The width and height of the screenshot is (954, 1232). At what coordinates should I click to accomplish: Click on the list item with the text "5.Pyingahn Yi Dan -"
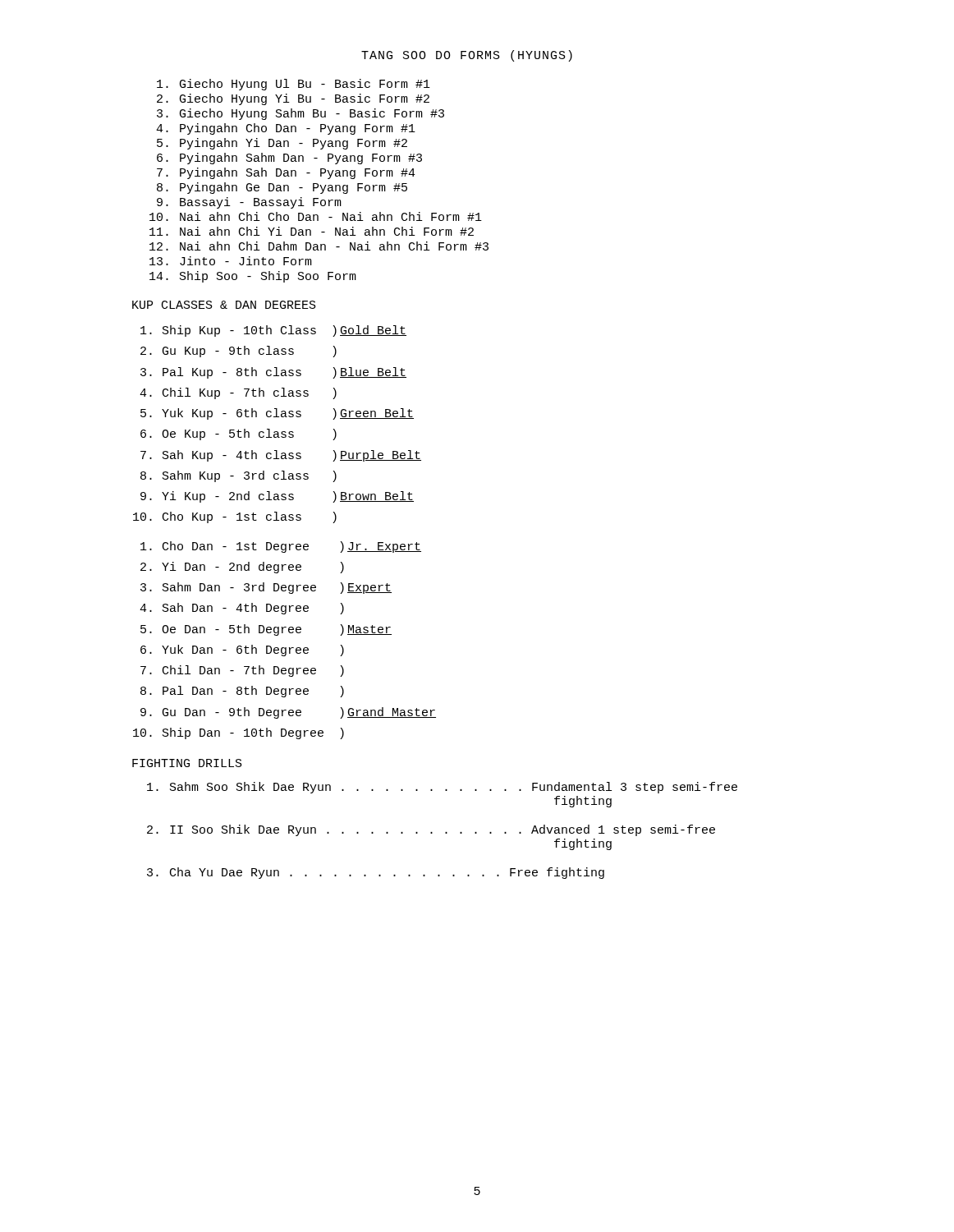pos(282,144)
